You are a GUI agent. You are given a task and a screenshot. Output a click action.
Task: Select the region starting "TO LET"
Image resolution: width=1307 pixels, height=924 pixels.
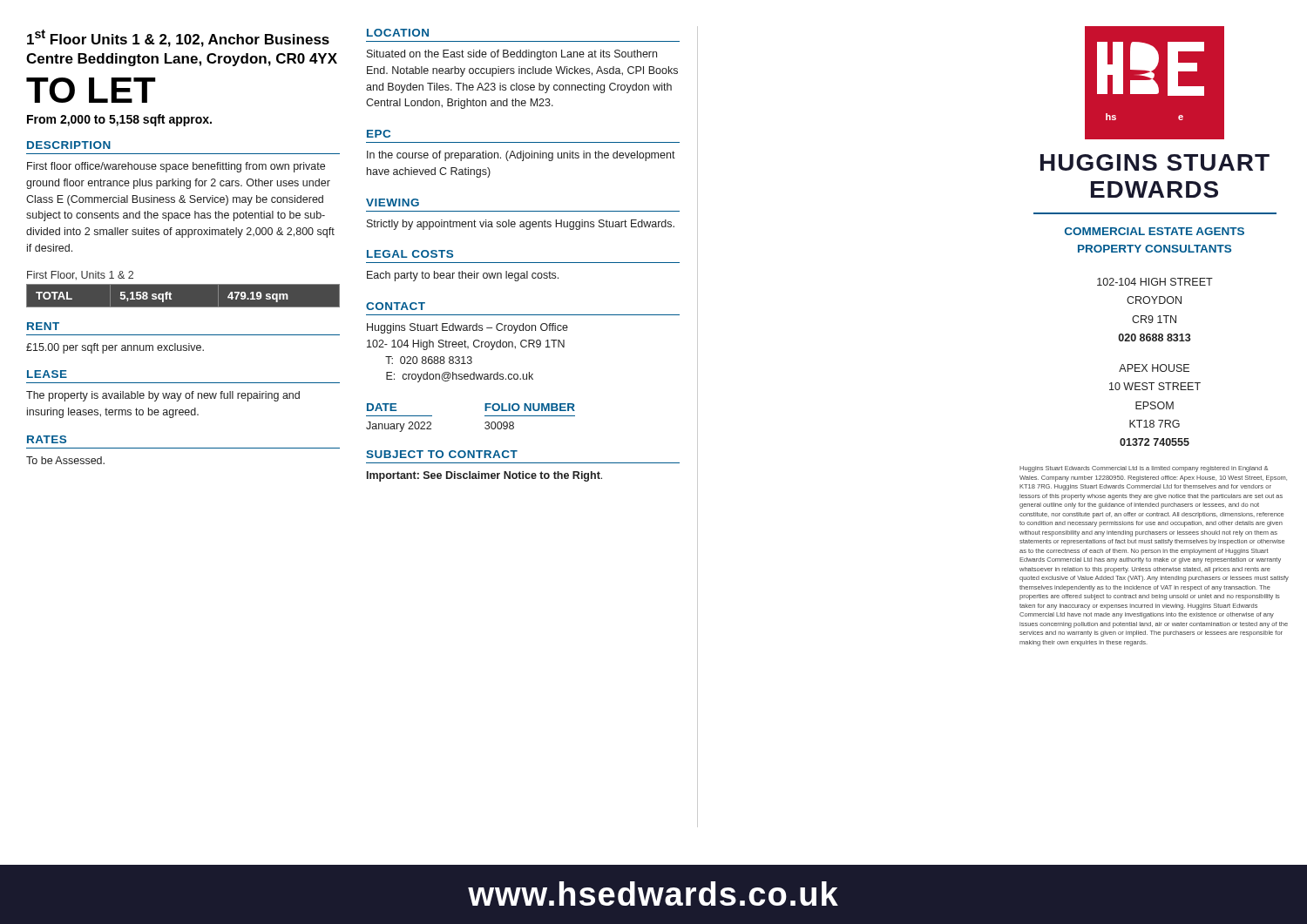click(x=91, y=90)
